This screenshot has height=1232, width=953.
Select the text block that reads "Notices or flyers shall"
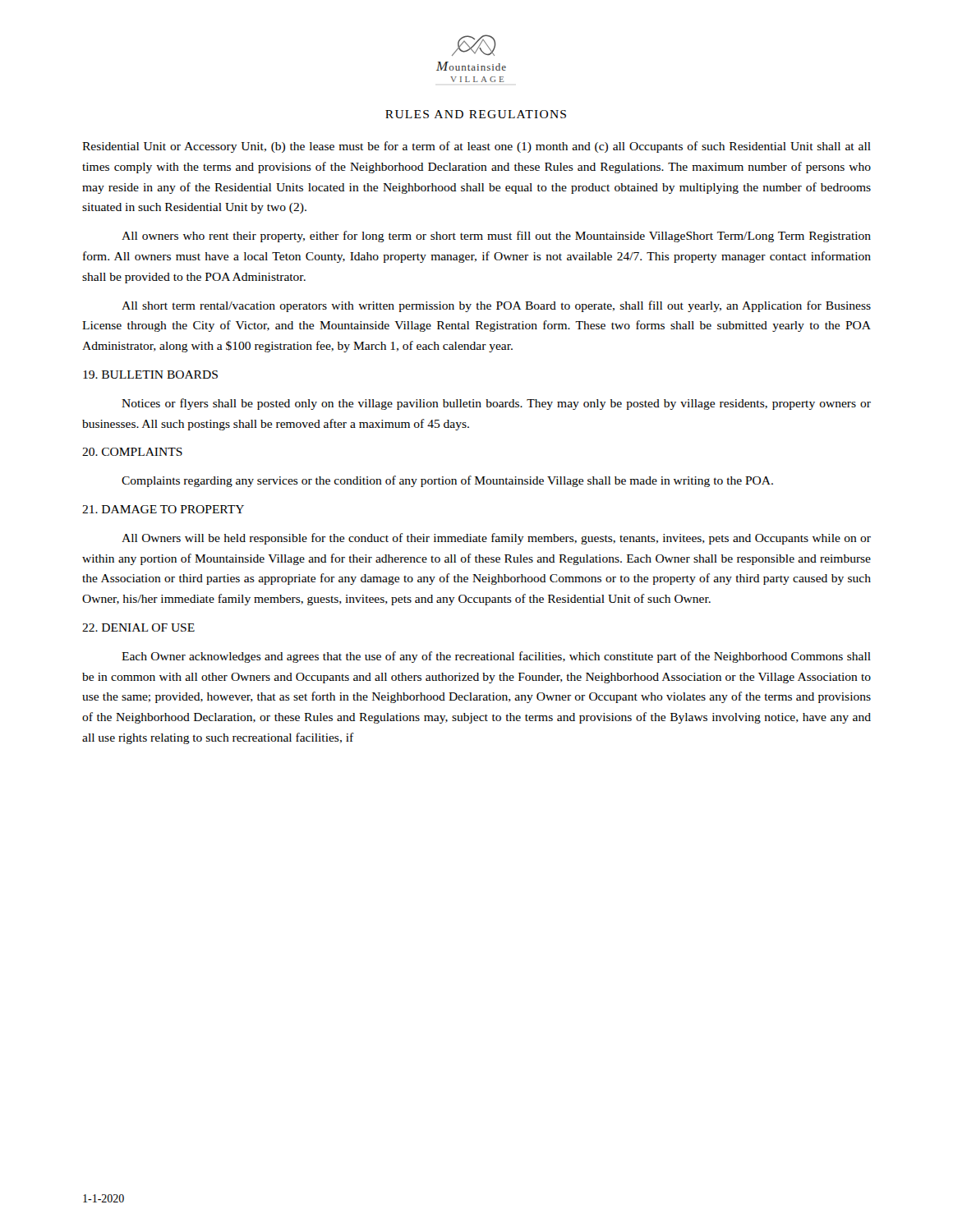(476, 413)
